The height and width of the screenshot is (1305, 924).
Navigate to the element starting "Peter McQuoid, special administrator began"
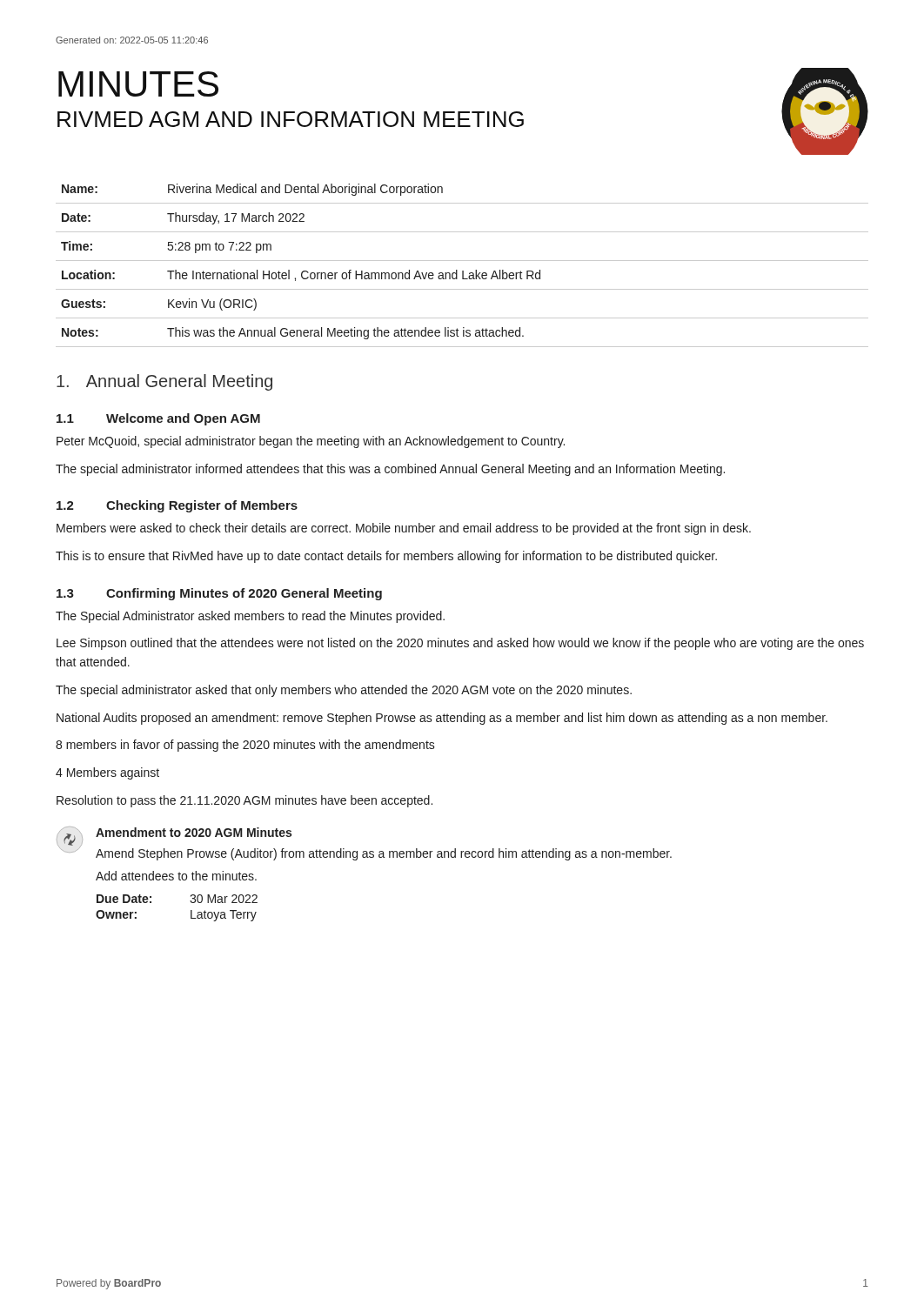(x=311, y=441)
